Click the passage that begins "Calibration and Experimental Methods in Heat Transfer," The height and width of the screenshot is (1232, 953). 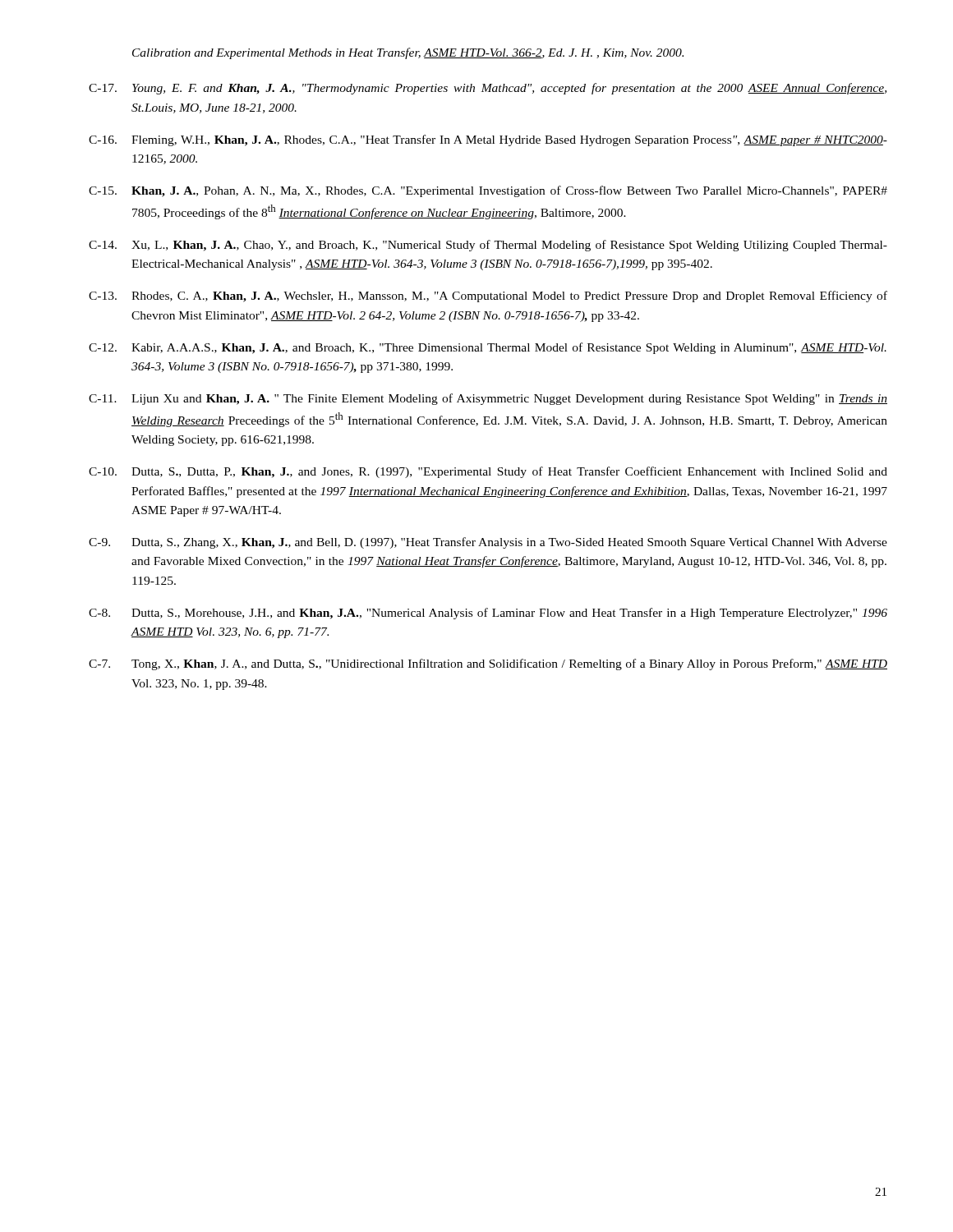(509, 52)
